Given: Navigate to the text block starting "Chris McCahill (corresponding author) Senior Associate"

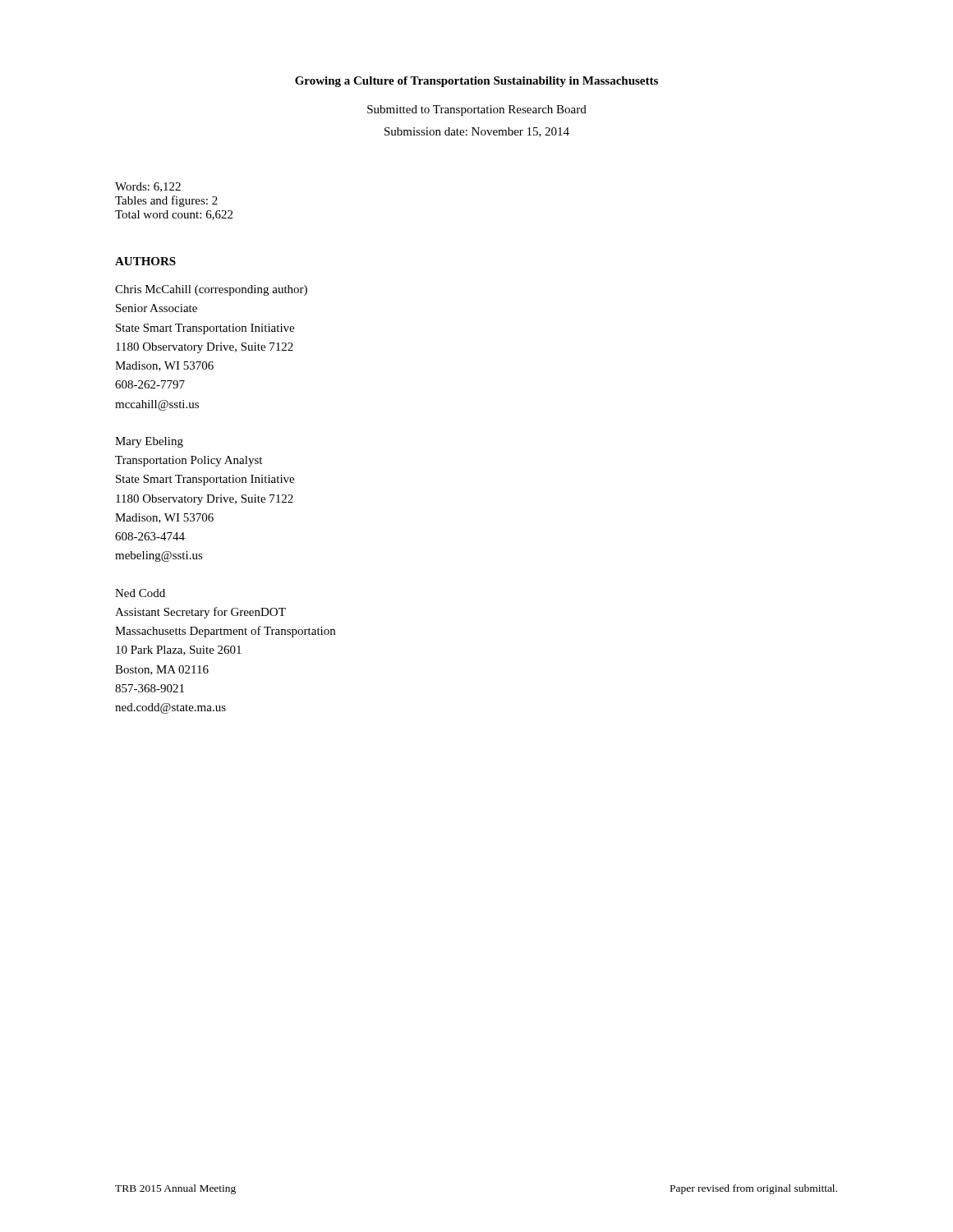Looking at the screenshot, I should [211, 346].
